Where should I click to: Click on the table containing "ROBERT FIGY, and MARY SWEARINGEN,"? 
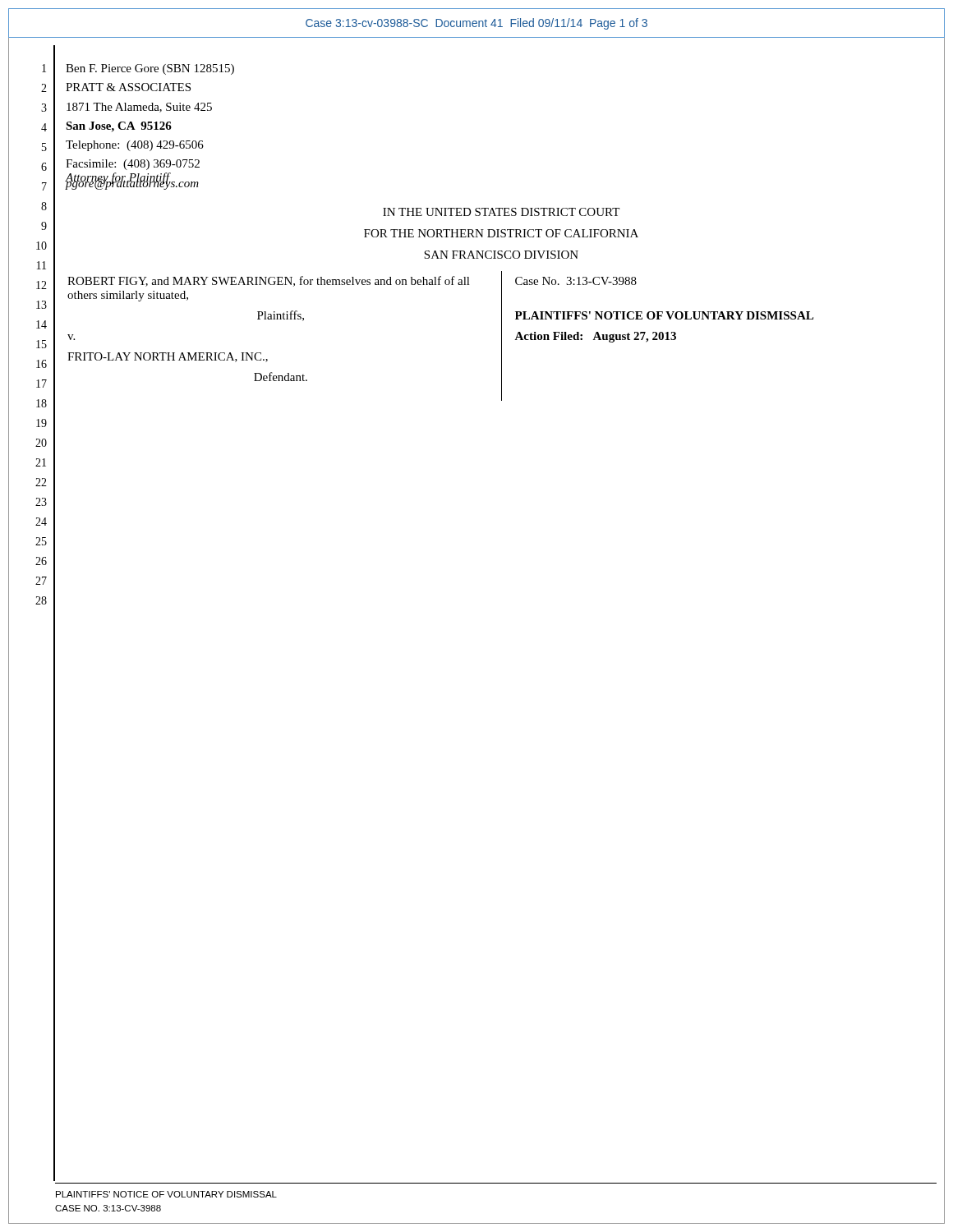click(x=501, y=336)
